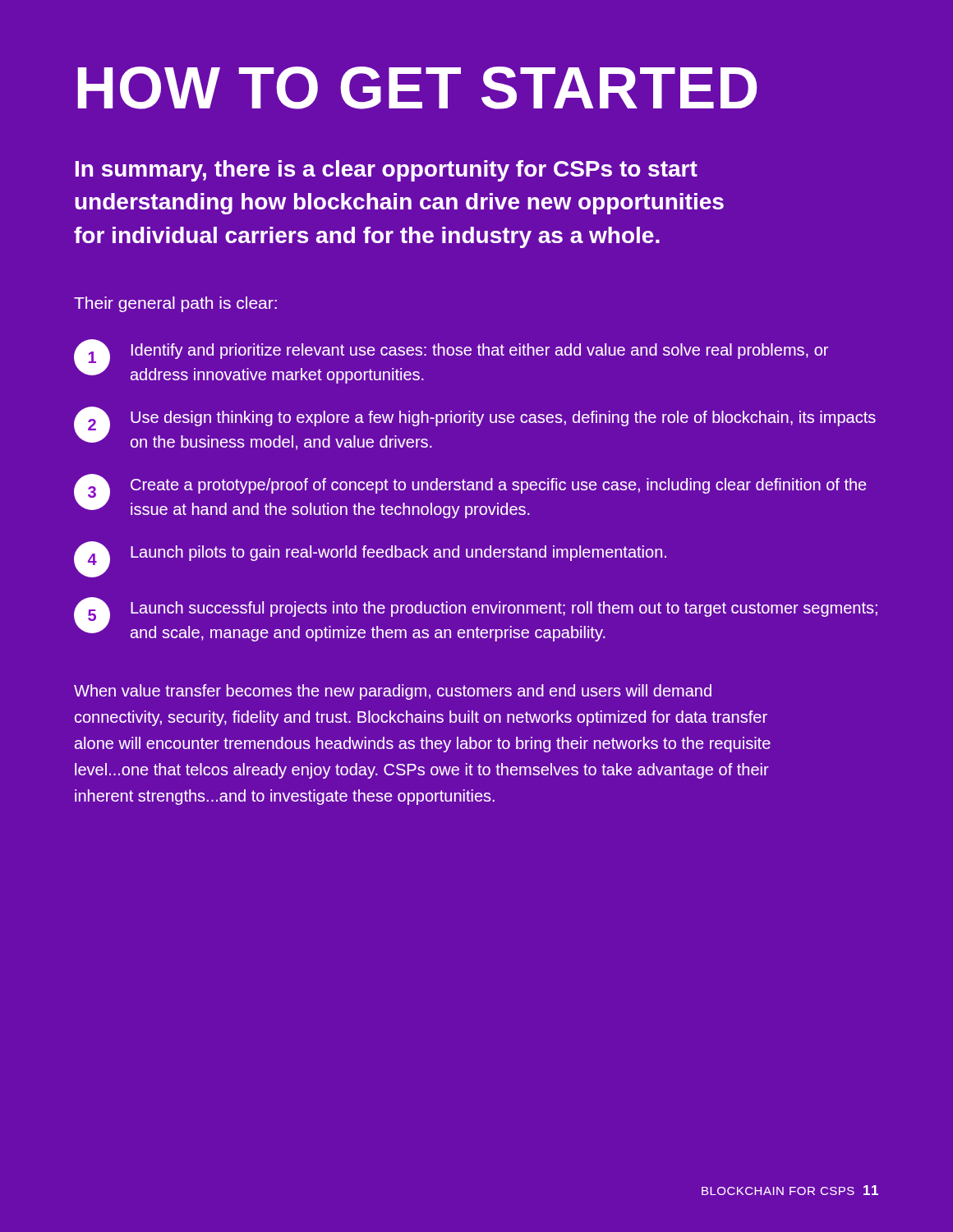Point to the block beginning "When value transfer becomes the new"
The height and width of the screenshot is (1232, 953).
point(422,744)
